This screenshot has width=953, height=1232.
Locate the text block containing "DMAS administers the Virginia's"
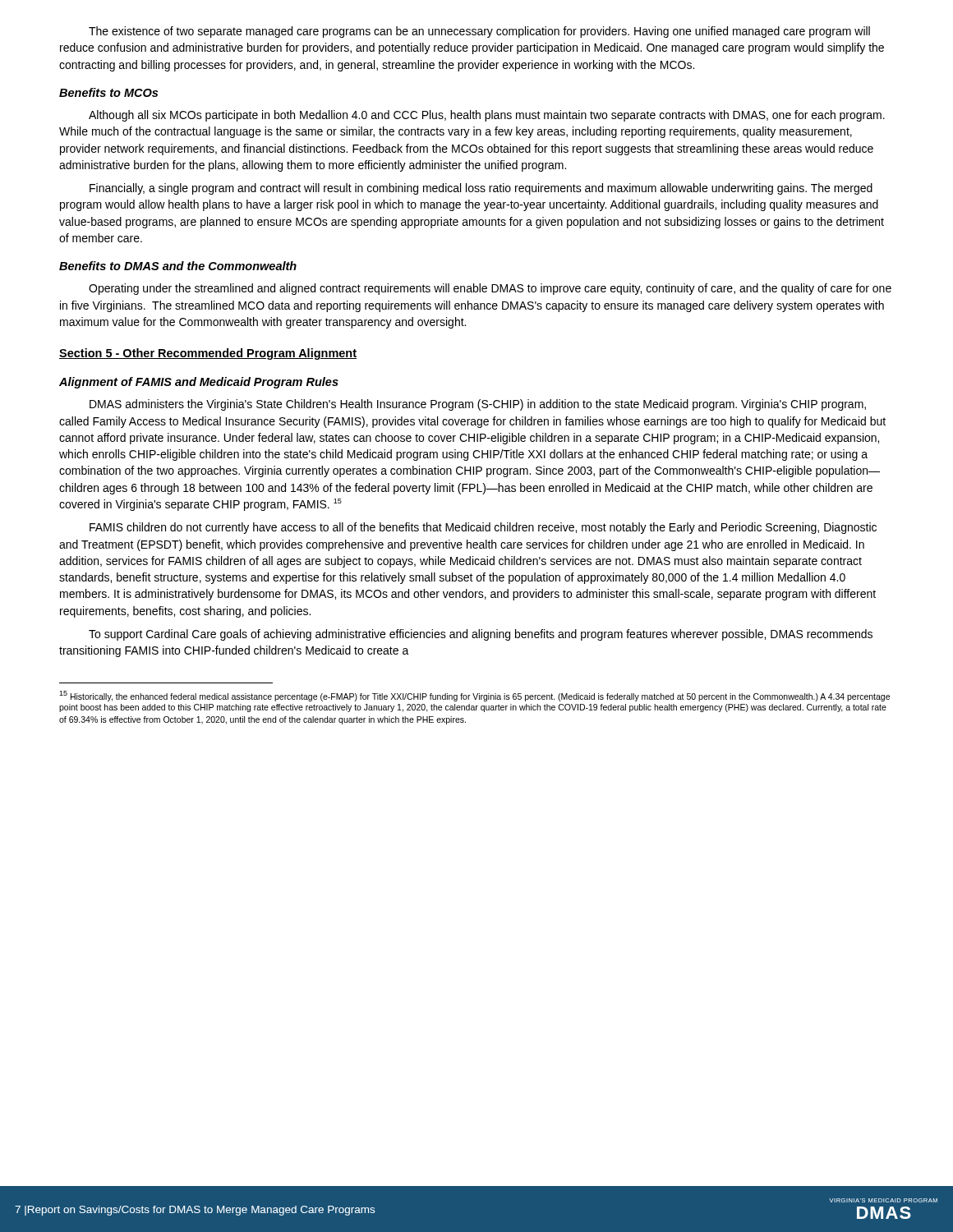(476, 454)
